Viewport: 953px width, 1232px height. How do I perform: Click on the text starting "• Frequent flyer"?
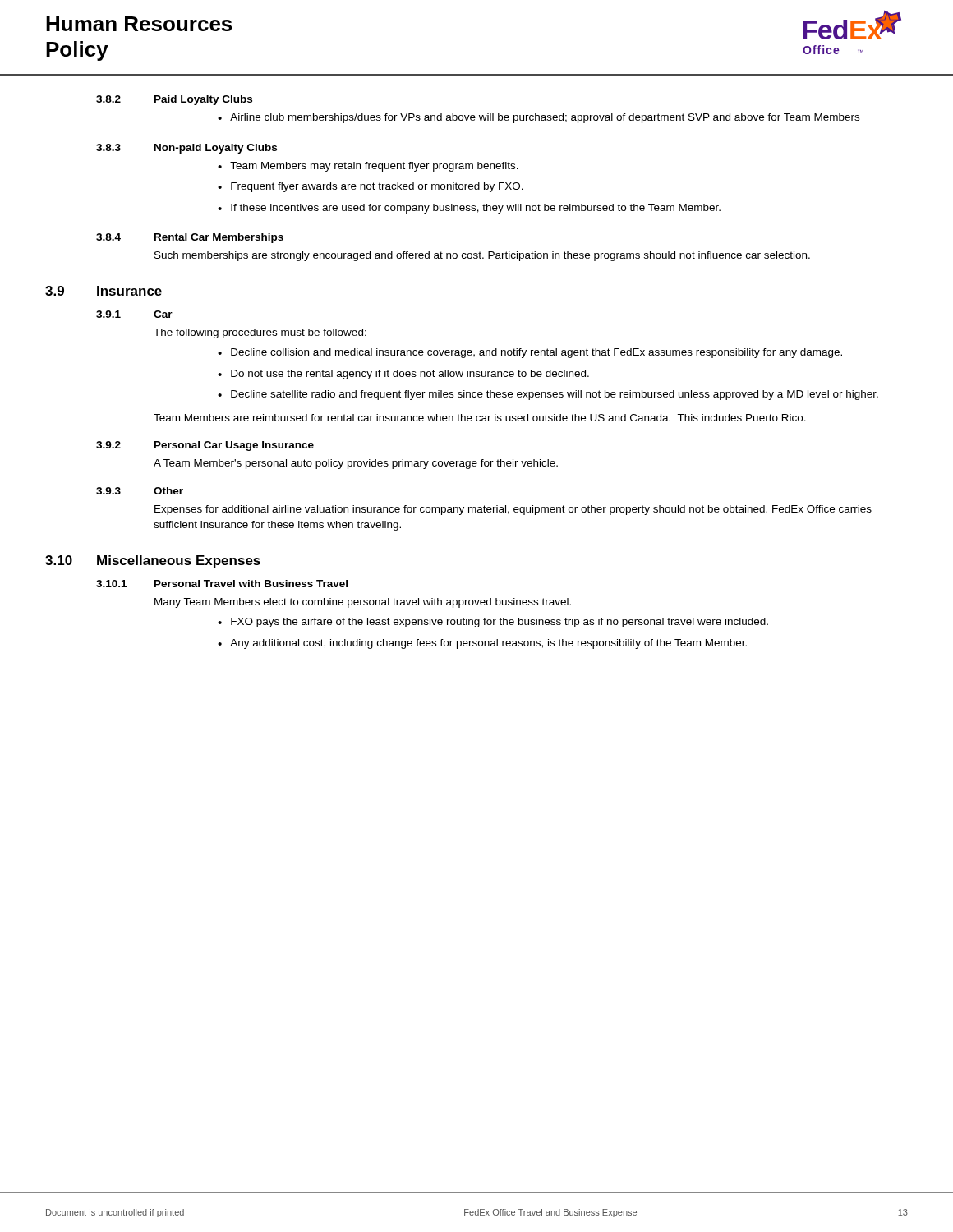tap(371, 187)
